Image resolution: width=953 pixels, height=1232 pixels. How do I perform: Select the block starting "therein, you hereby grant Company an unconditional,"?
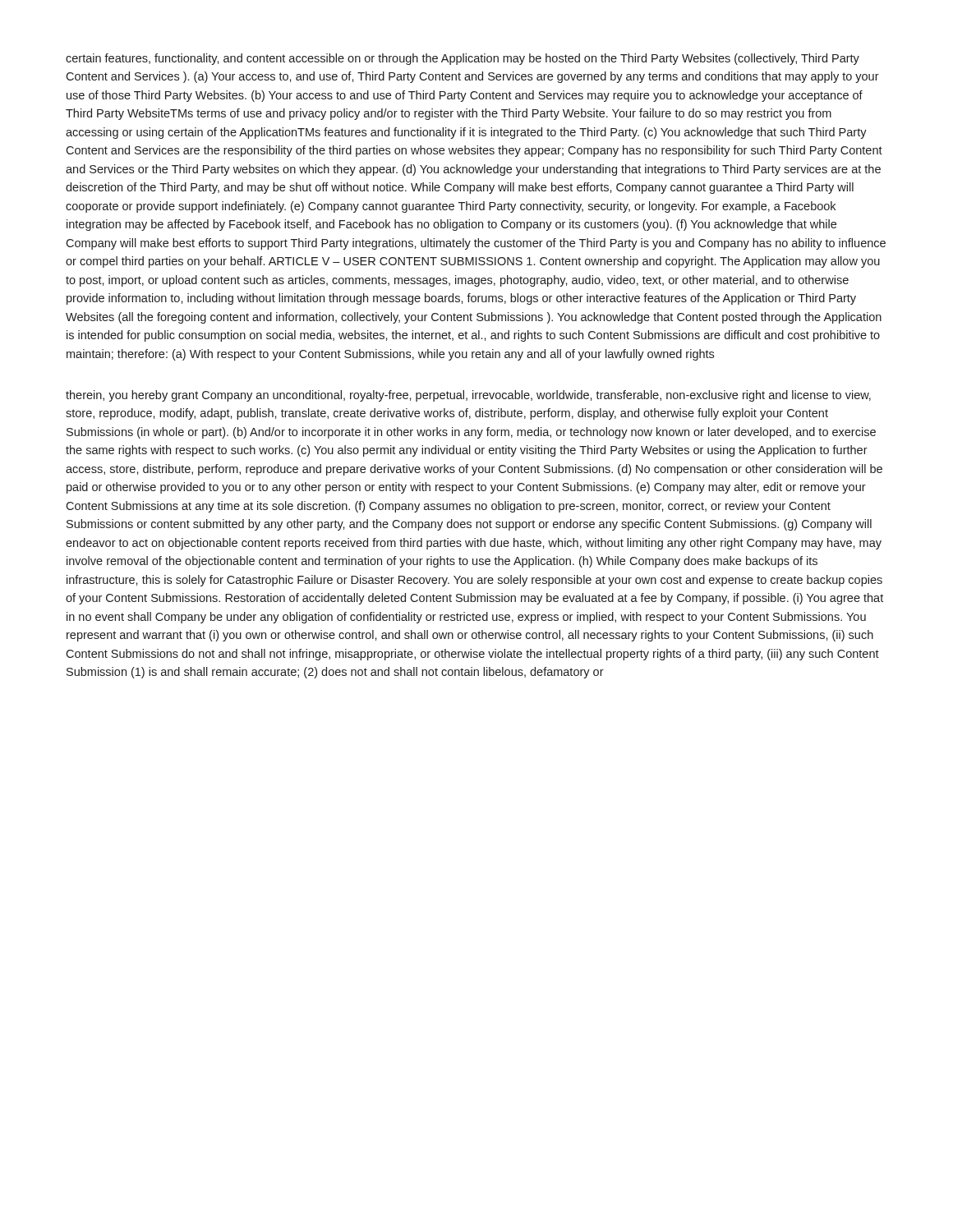click(475, 533)
